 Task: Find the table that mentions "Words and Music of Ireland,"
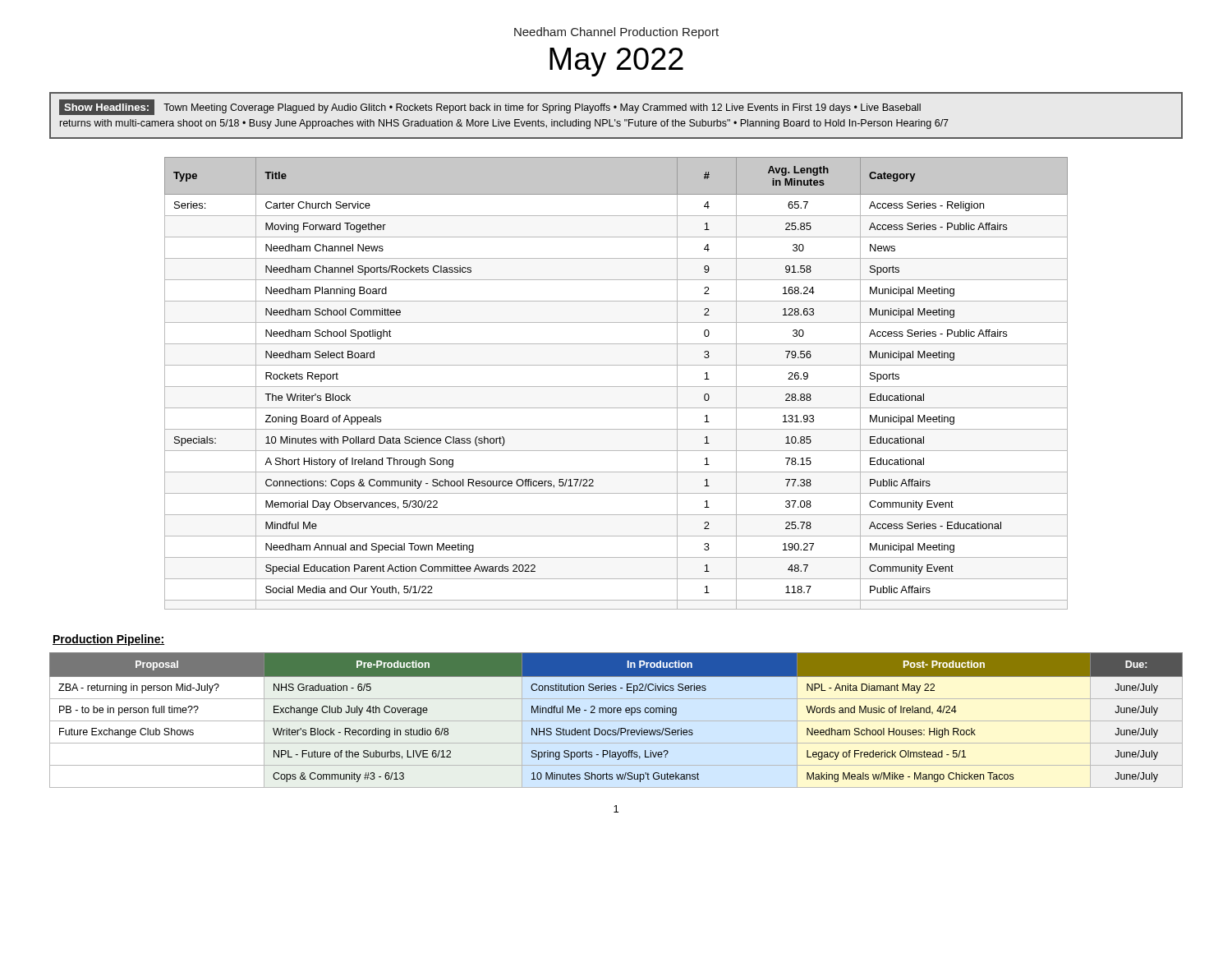pyautogui.click(x=616, y=720)
